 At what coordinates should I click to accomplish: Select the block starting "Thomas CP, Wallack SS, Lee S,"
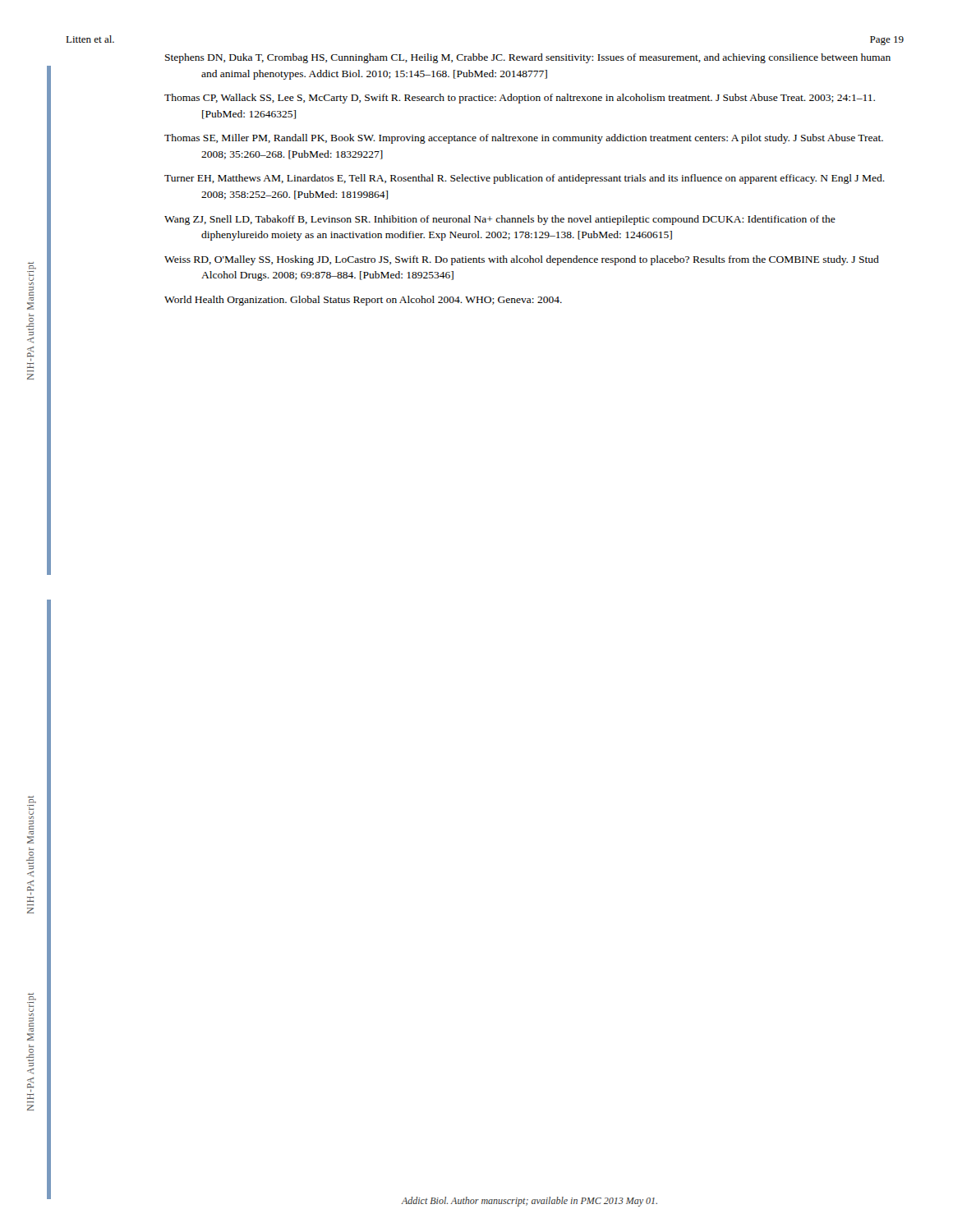pyautogui.click(x=520, y=105)
